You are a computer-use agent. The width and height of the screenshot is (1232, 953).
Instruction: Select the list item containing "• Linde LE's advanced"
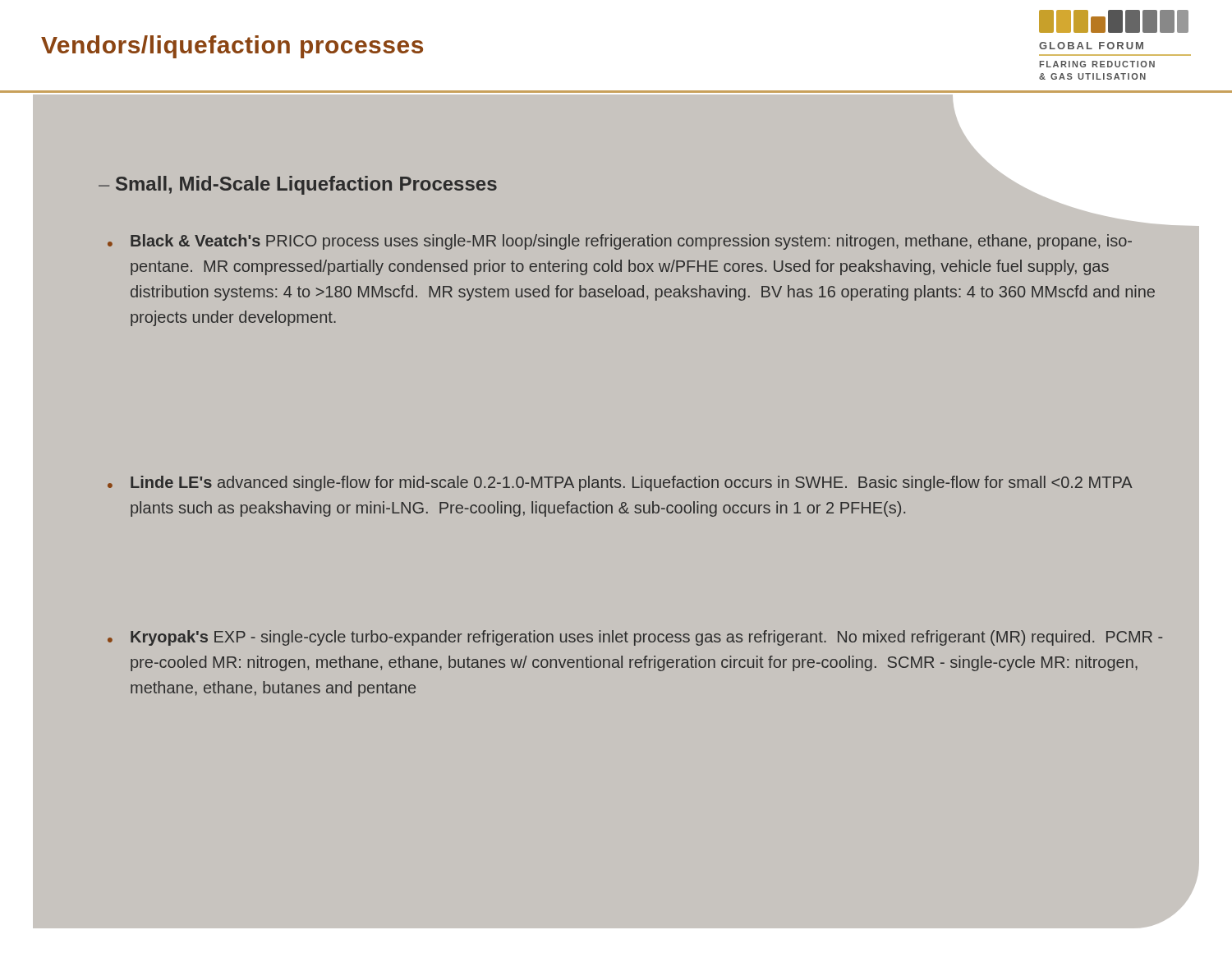(619, 494)
